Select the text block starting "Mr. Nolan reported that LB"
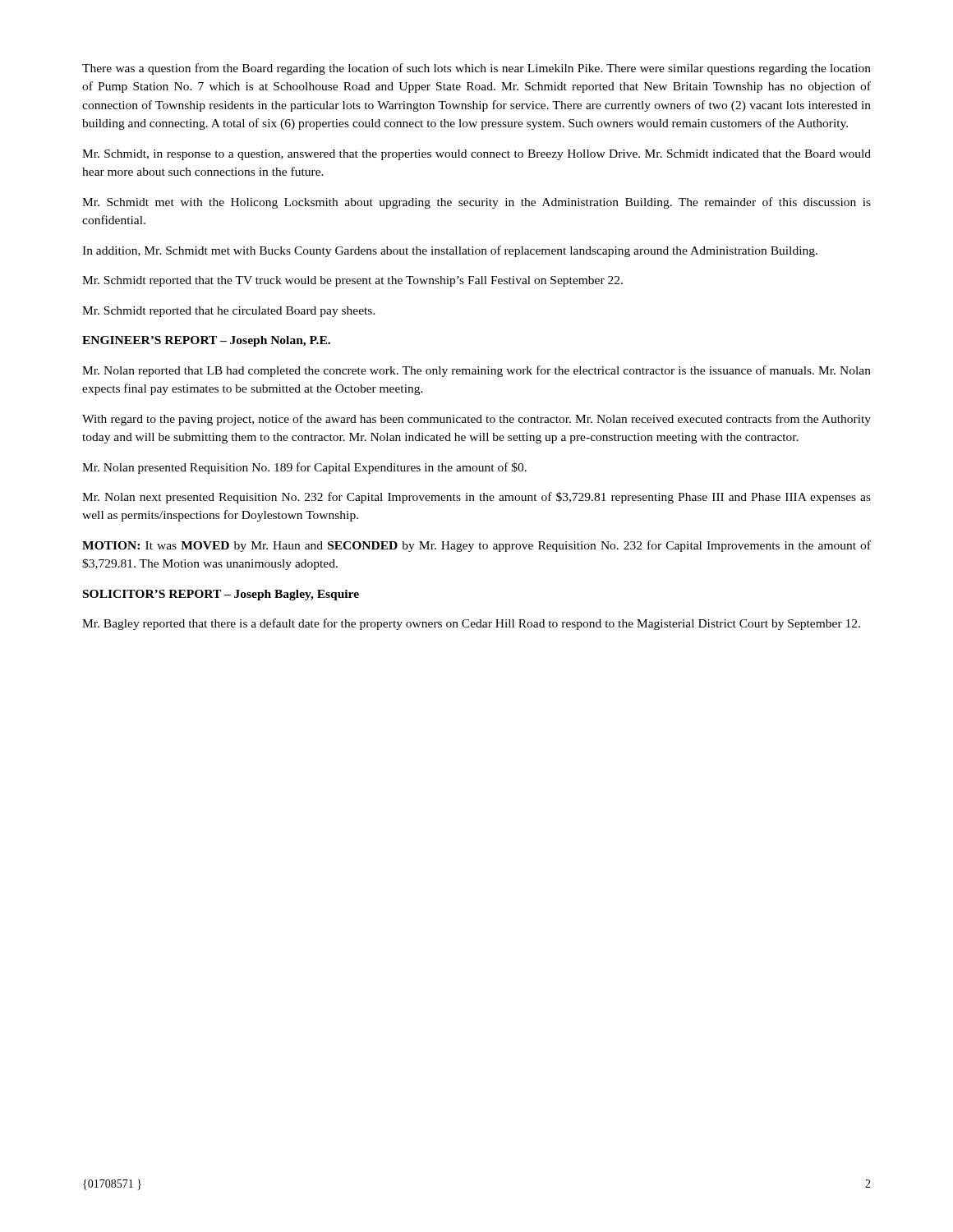The height and width of the screenshot is (1232, 953). tap(476, 379)
